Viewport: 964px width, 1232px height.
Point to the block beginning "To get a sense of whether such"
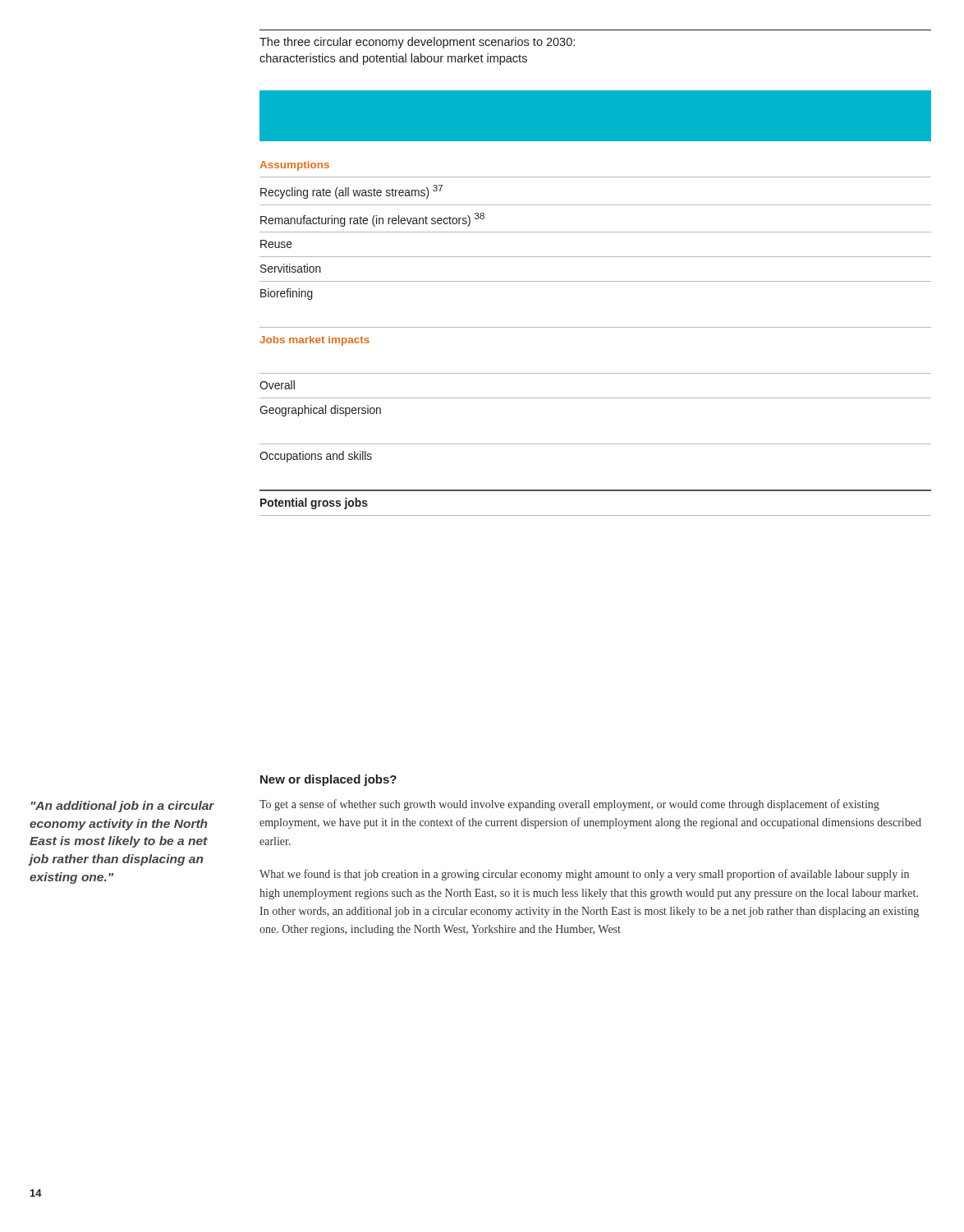point(595,823)
